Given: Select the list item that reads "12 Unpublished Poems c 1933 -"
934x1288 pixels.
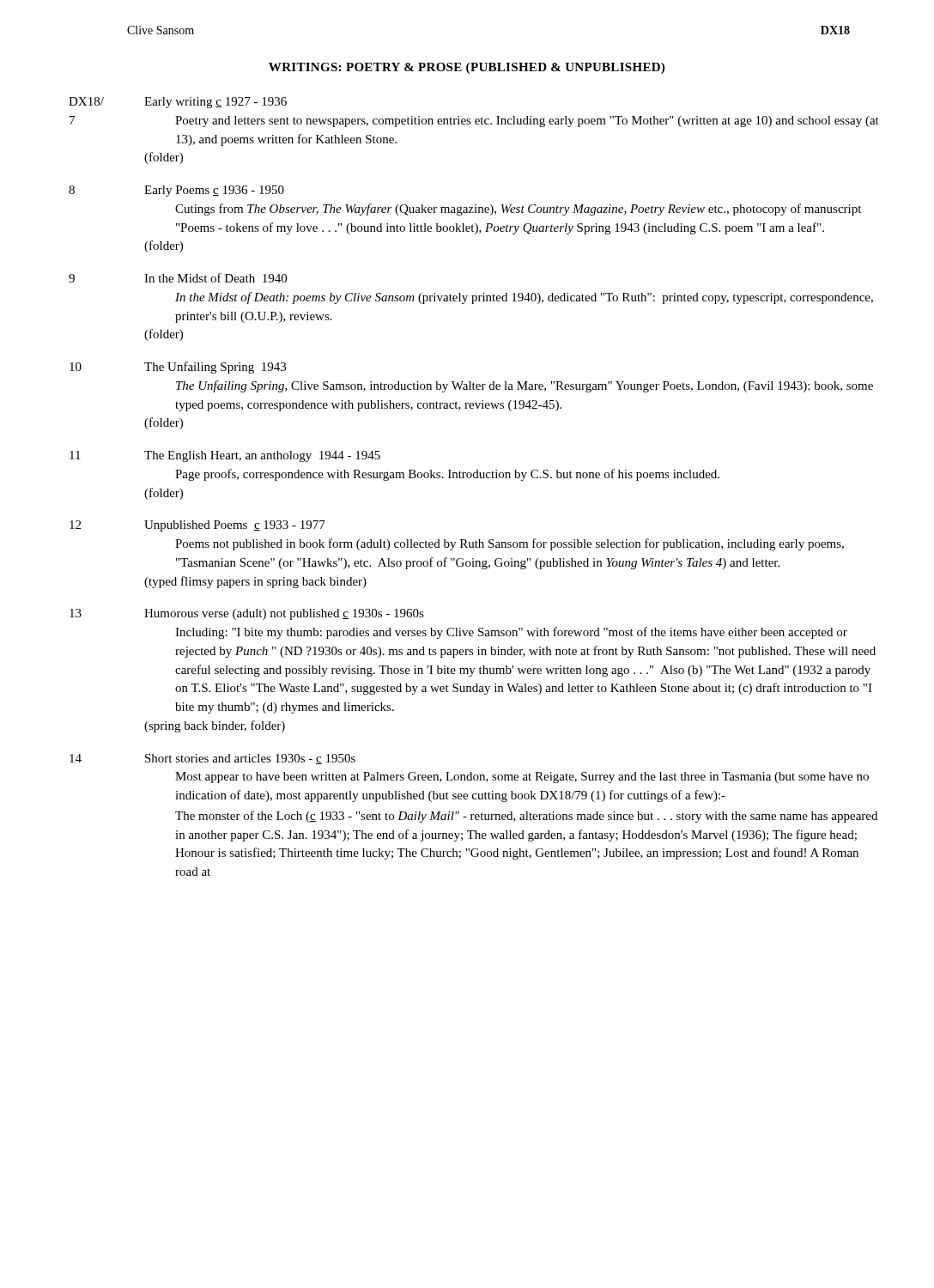Looking at the screenshot, I should [x=476, y=554].
